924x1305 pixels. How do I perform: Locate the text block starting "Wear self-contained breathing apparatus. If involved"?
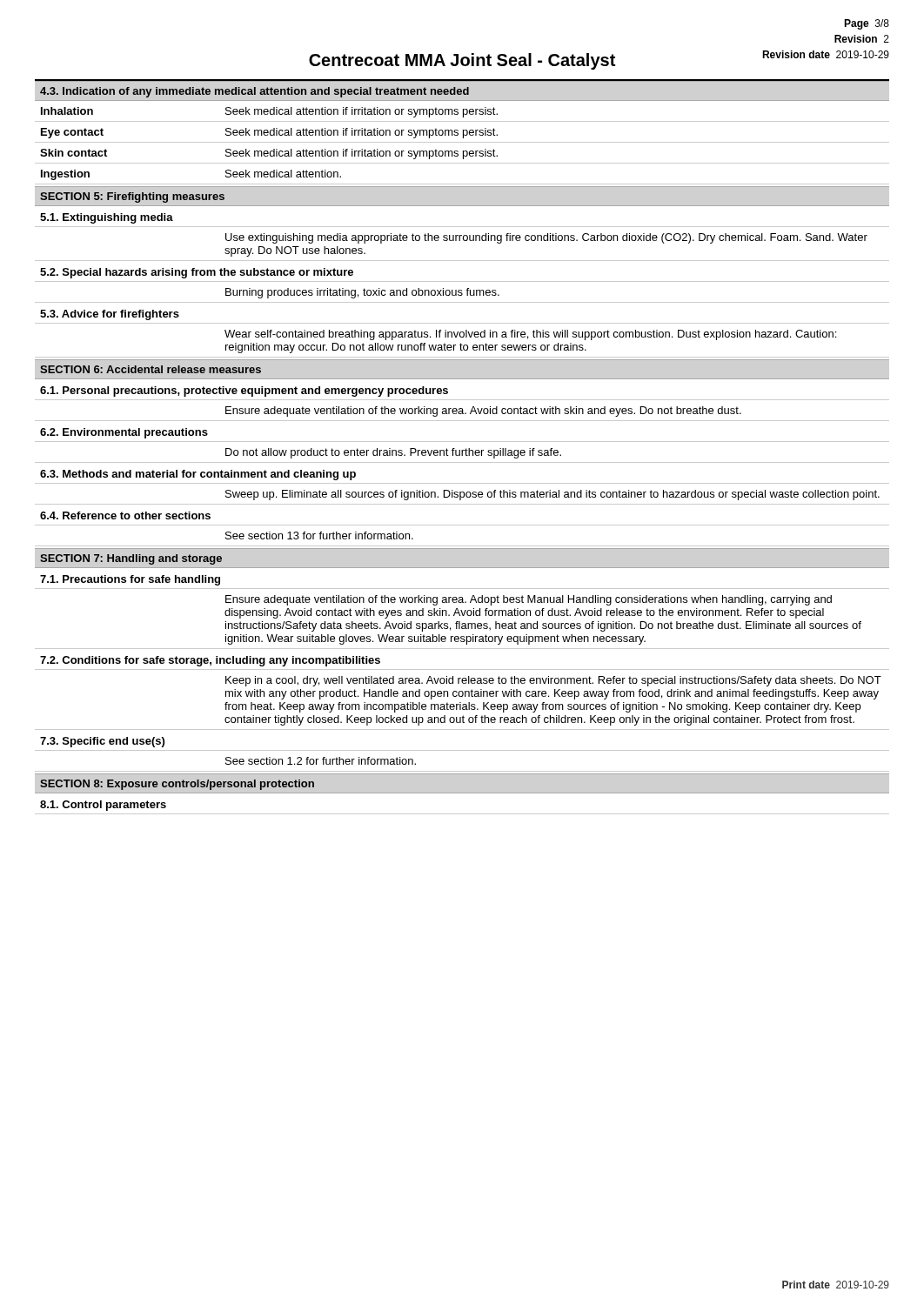point(462,340)
